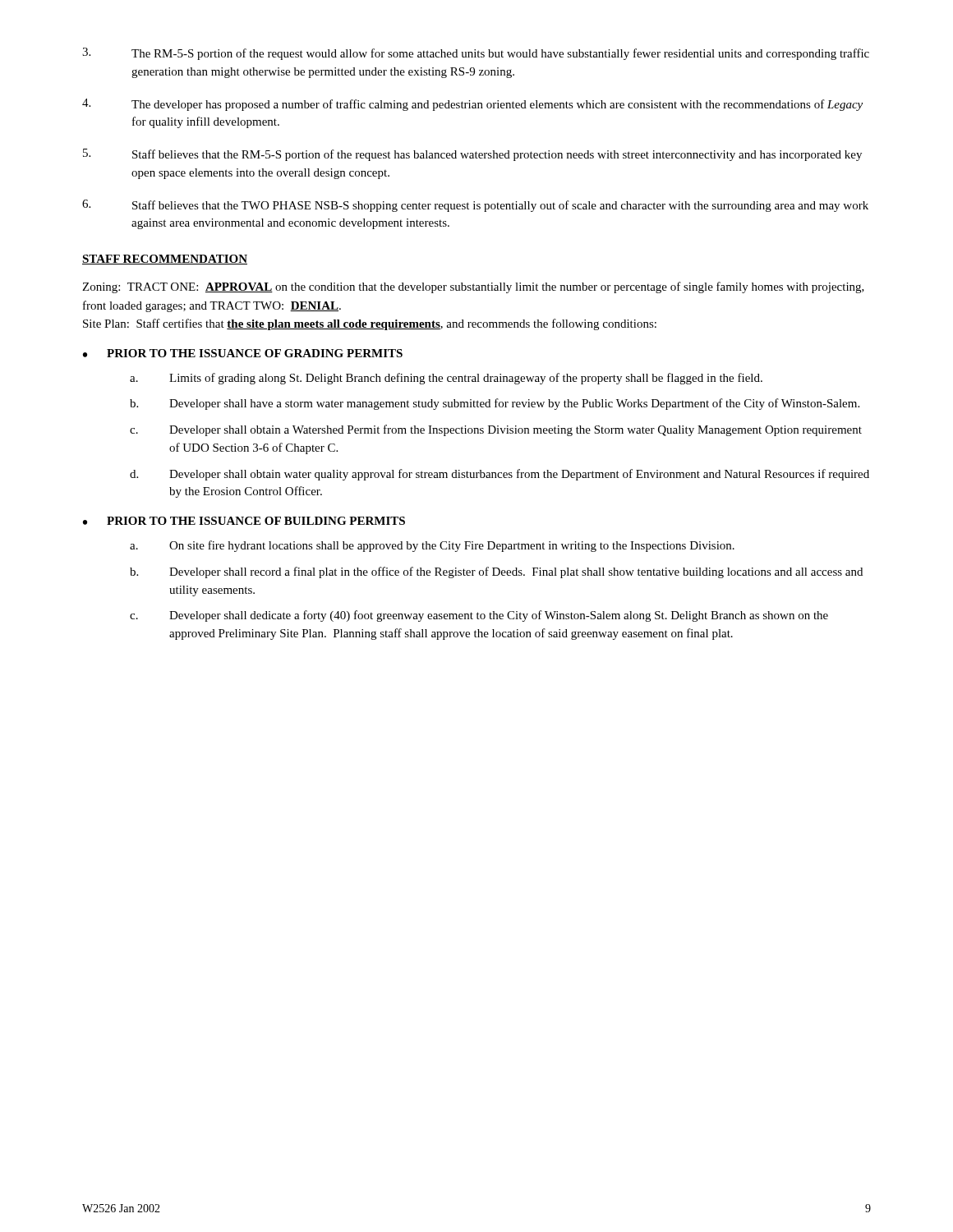Find the text starting "d. Developer shall obtain"
Viewport: 953px width, 1232px height.
pos(500,483)
